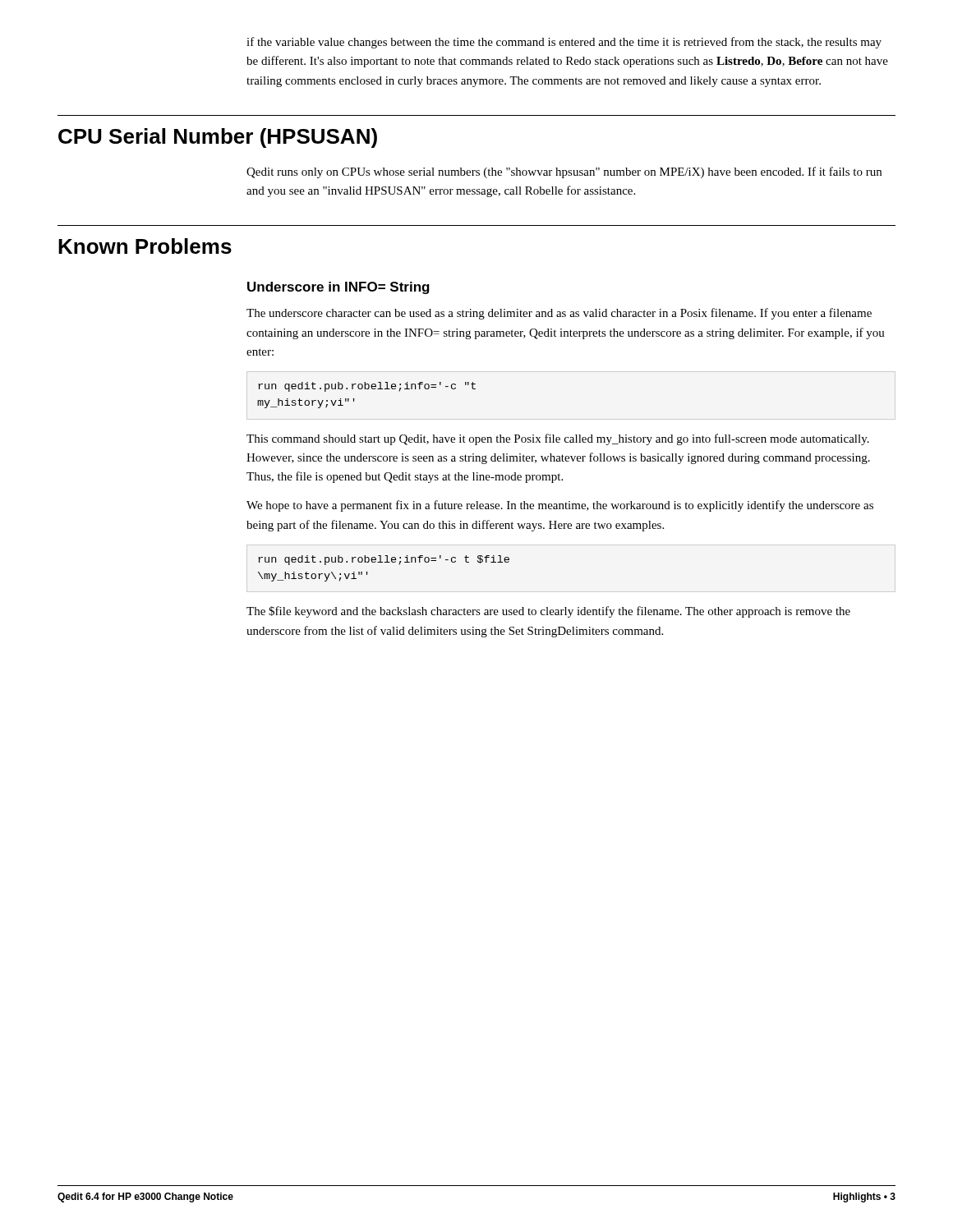
Task: Locate the text "Known Problems"
Action: [145, 246]
